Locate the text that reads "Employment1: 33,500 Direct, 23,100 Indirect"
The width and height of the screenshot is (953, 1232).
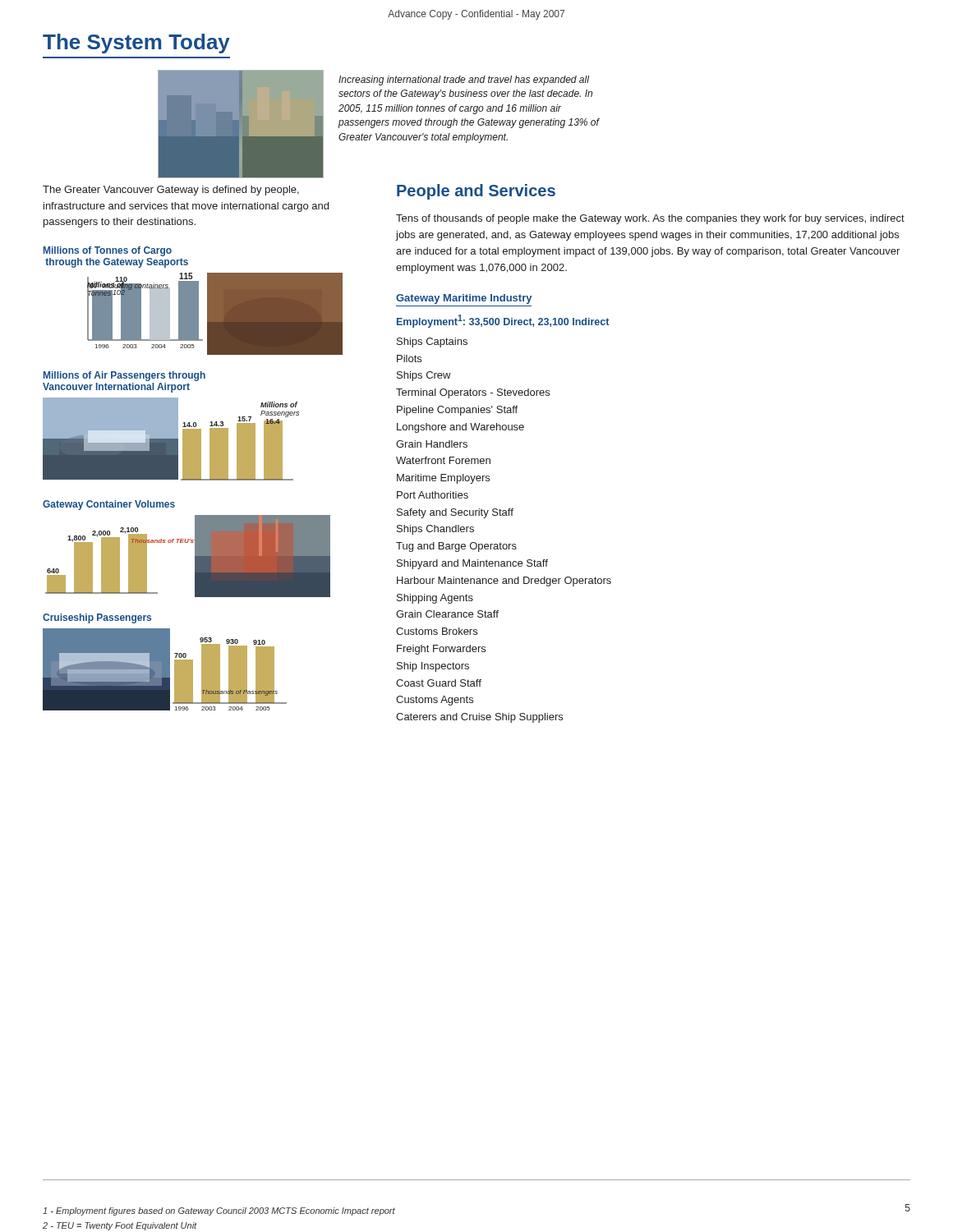tap(503, 320)
